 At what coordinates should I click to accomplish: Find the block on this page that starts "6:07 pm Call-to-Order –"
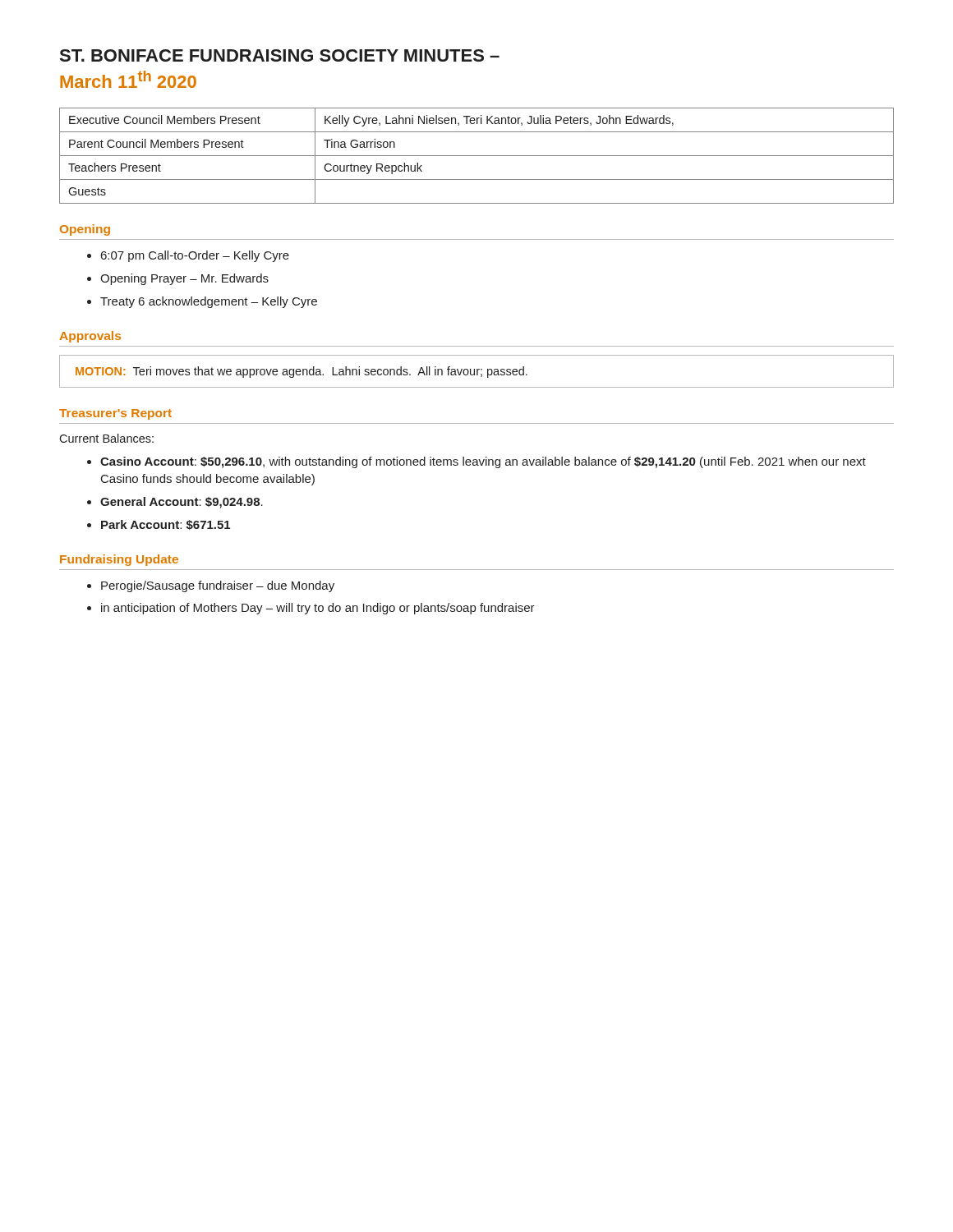pos(188,256)
